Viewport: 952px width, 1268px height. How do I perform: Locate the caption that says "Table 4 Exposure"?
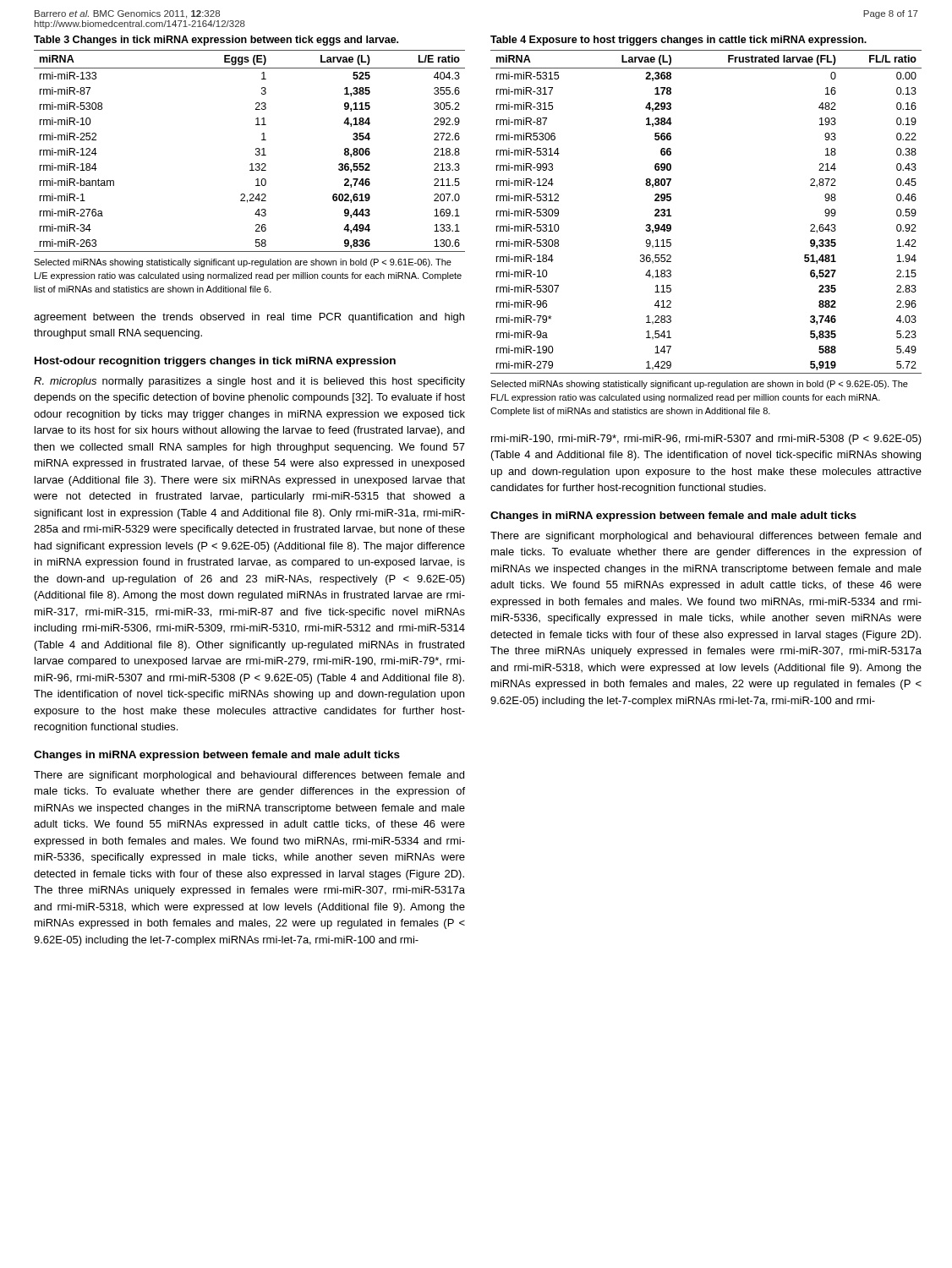[x=679, y=40]
